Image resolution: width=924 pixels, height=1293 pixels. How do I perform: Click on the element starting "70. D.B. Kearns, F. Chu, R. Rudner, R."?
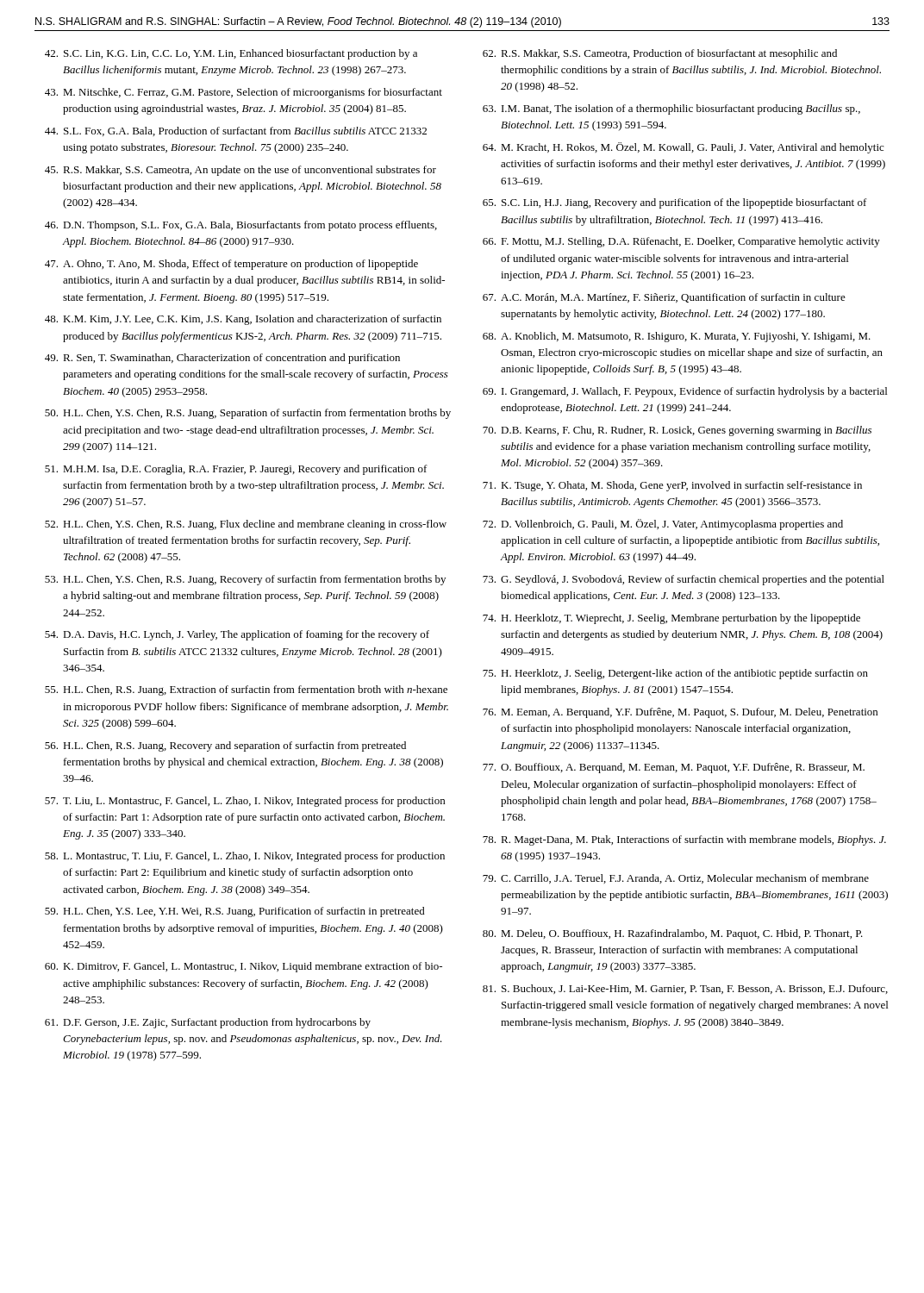pyautogui.click(x=681, y=446)
